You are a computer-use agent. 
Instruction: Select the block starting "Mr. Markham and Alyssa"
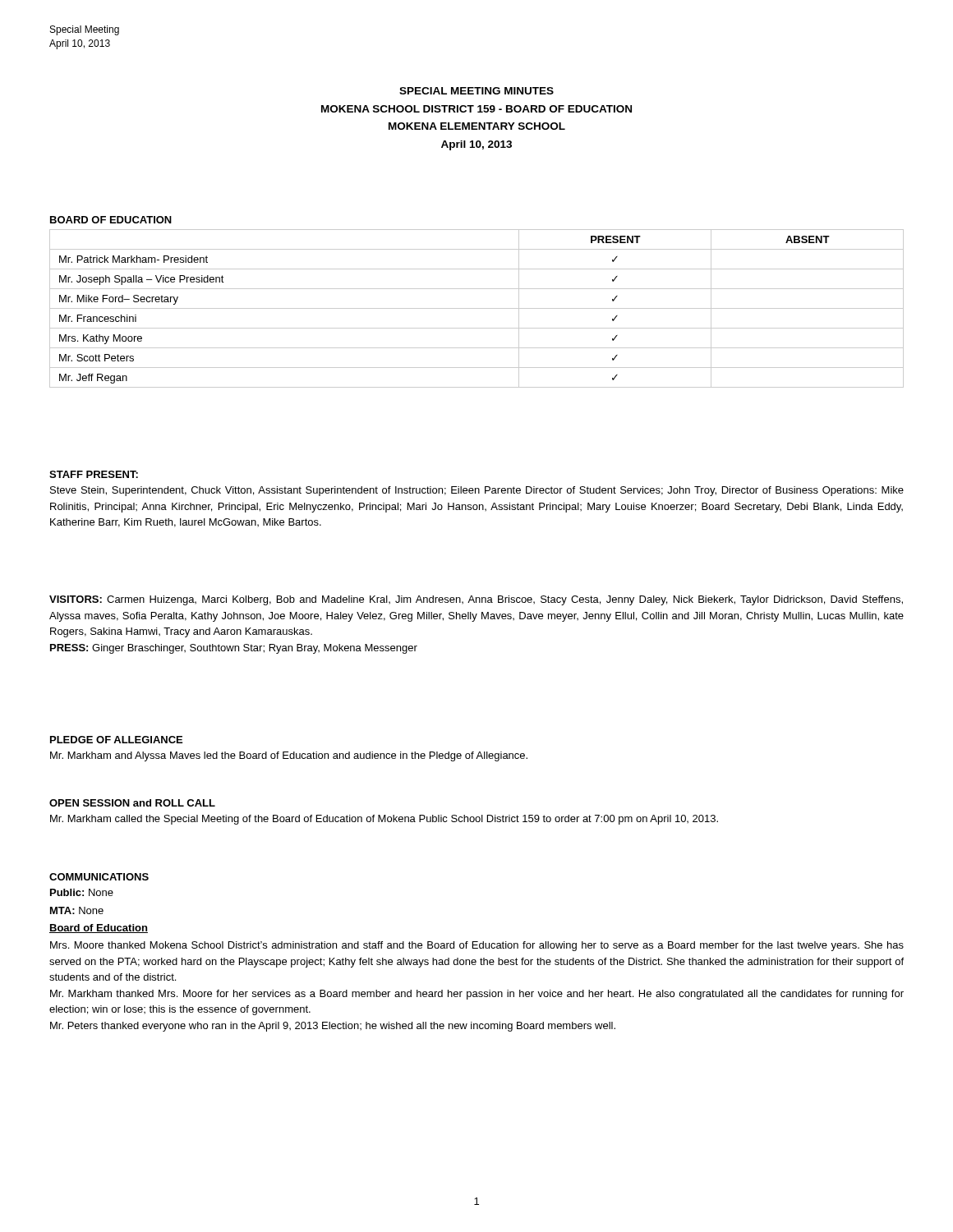(289, 755)
